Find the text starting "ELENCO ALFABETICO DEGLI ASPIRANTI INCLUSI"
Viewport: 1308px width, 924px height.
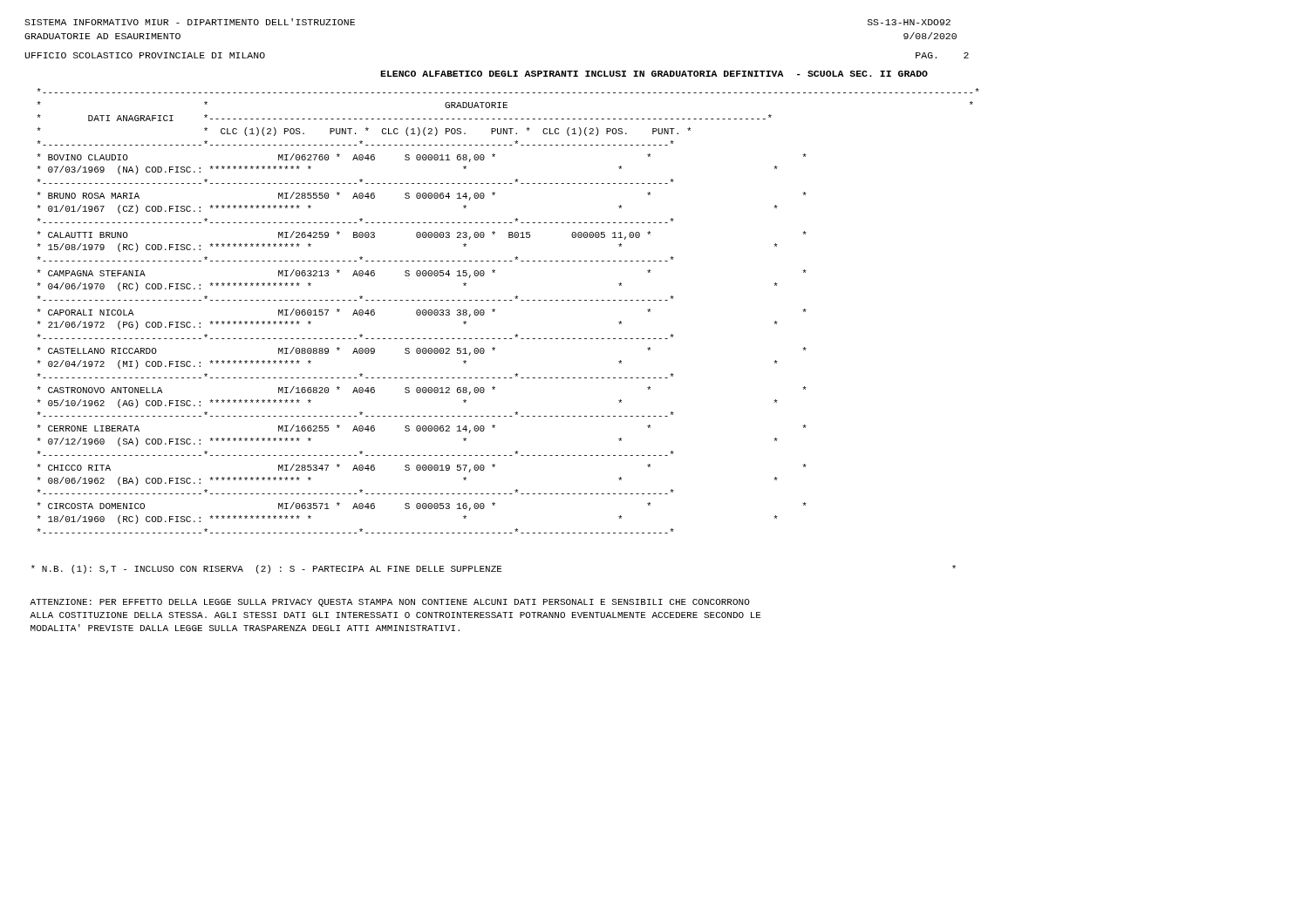pyautogui.click(x=654, y=74)
